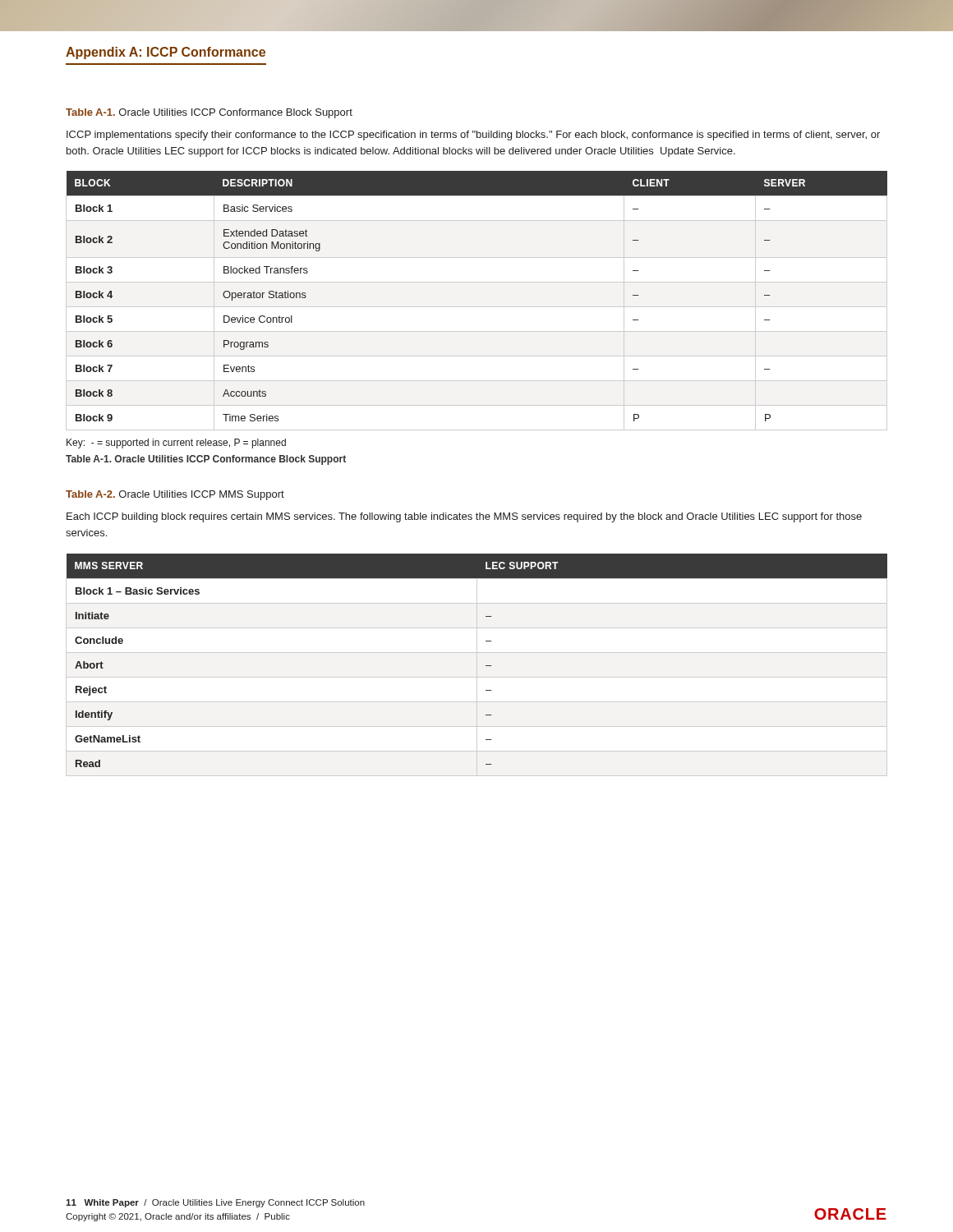
Task: Navigate to the region starting "Each ICCP building block requires certain MMS services."
Action: click(464, 525)
